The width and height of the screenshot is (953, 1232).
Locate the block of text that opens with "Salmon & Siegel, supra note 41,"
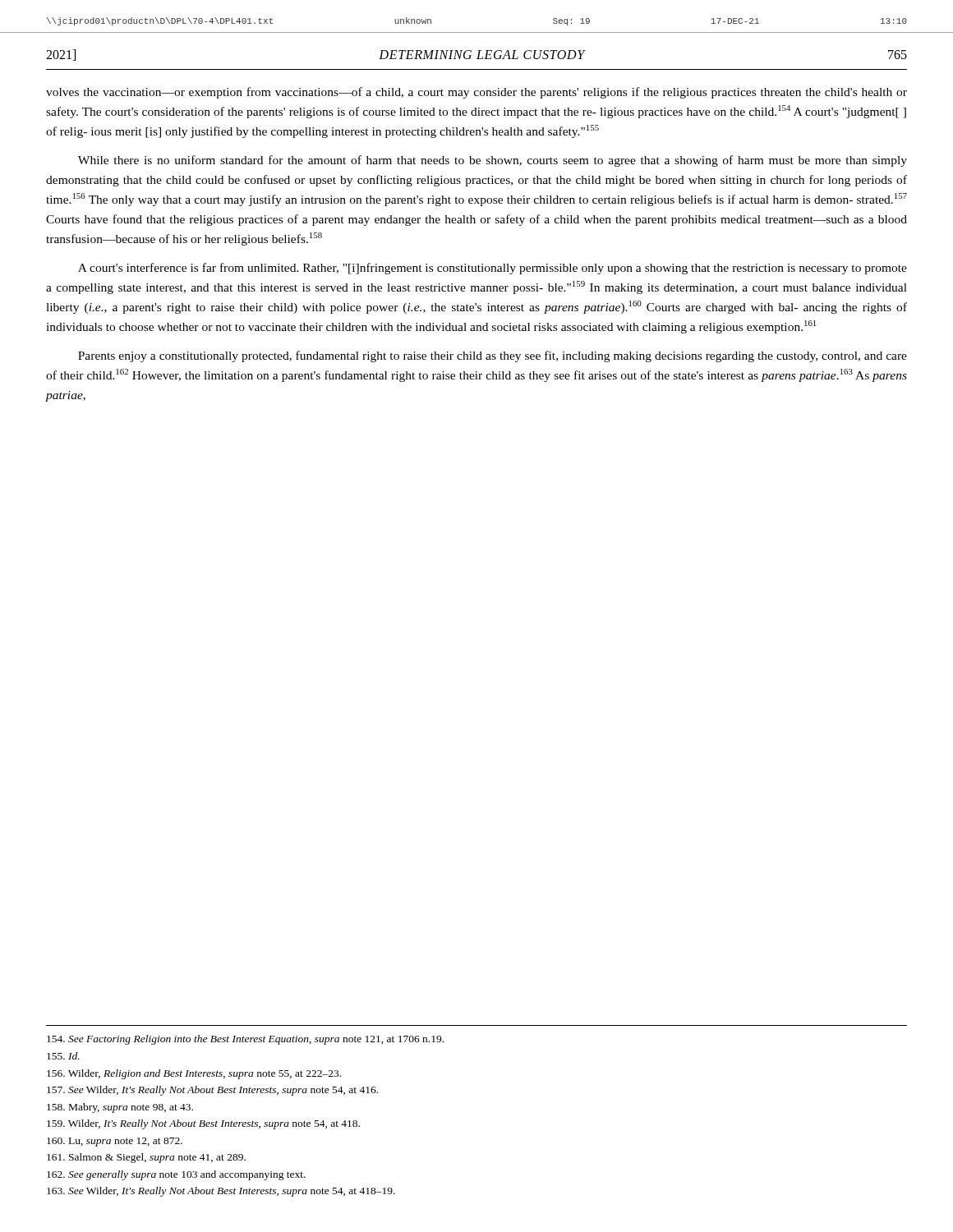click(x=146, y=1157)
